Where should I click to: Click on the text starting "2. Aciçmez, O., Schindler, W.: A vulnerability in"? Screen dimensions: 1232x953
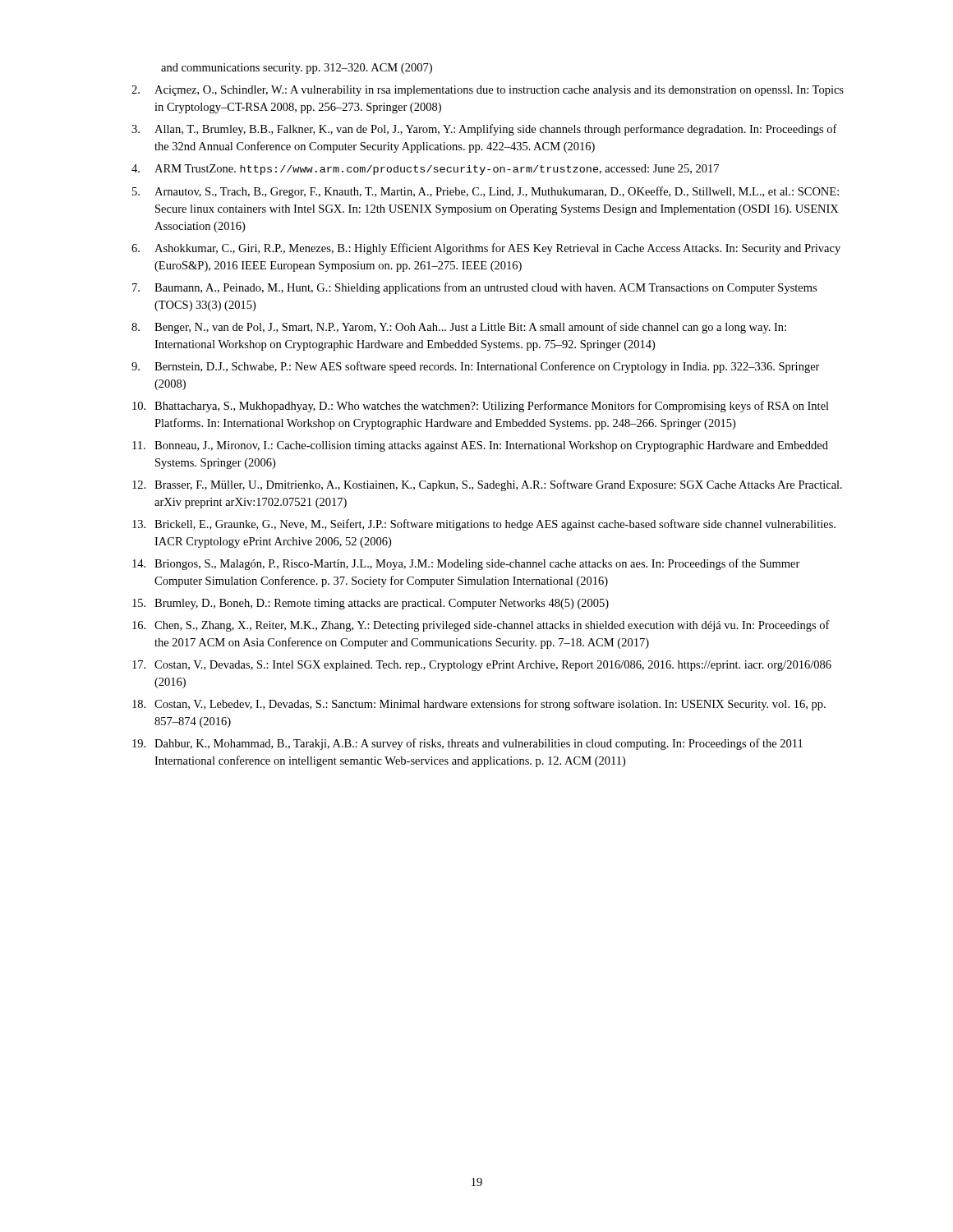(489, 99)
